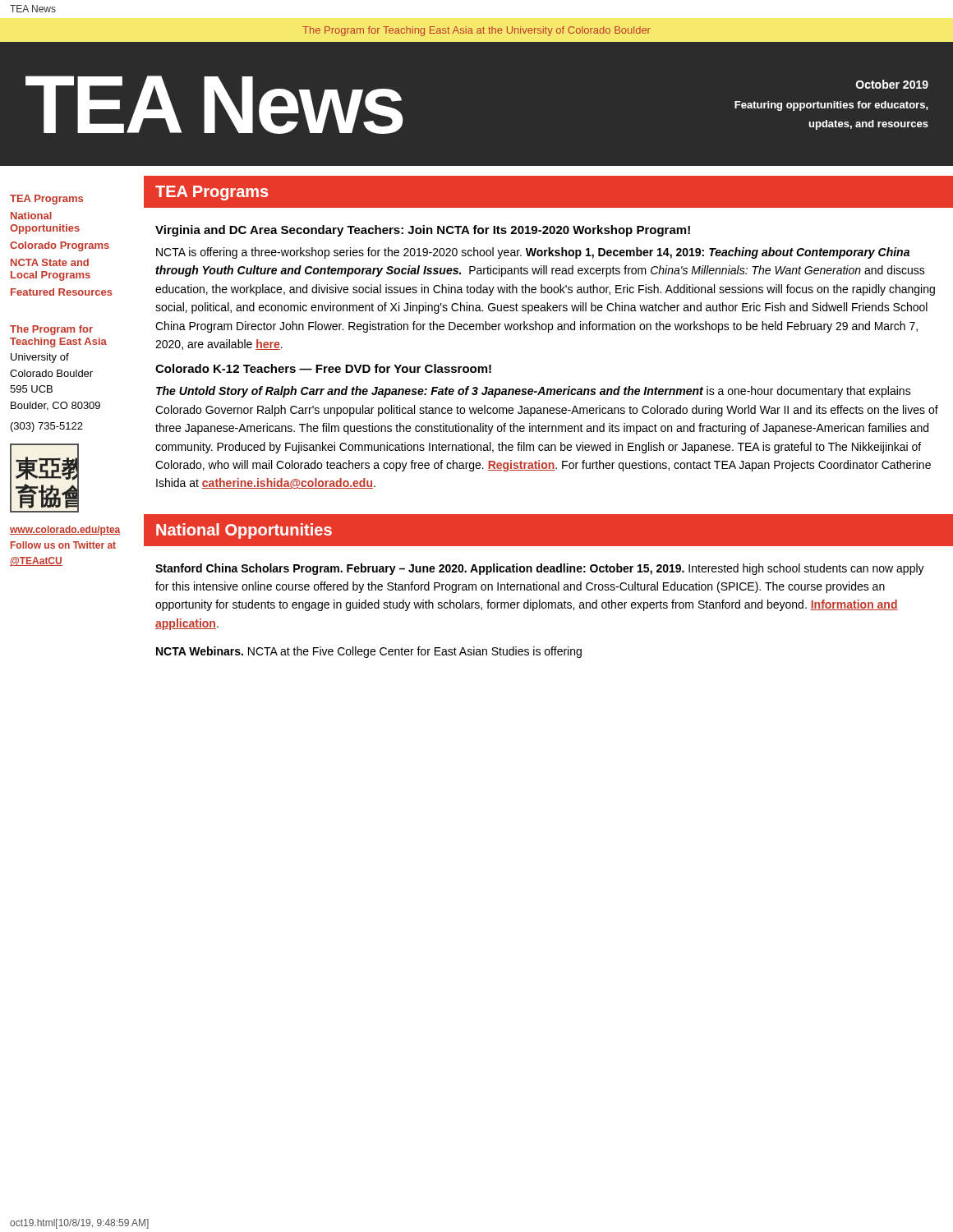Find the region starting "Stanford China Scholars Program. February –"
This screenshot has width=953, height=1232.
(540, 596)
